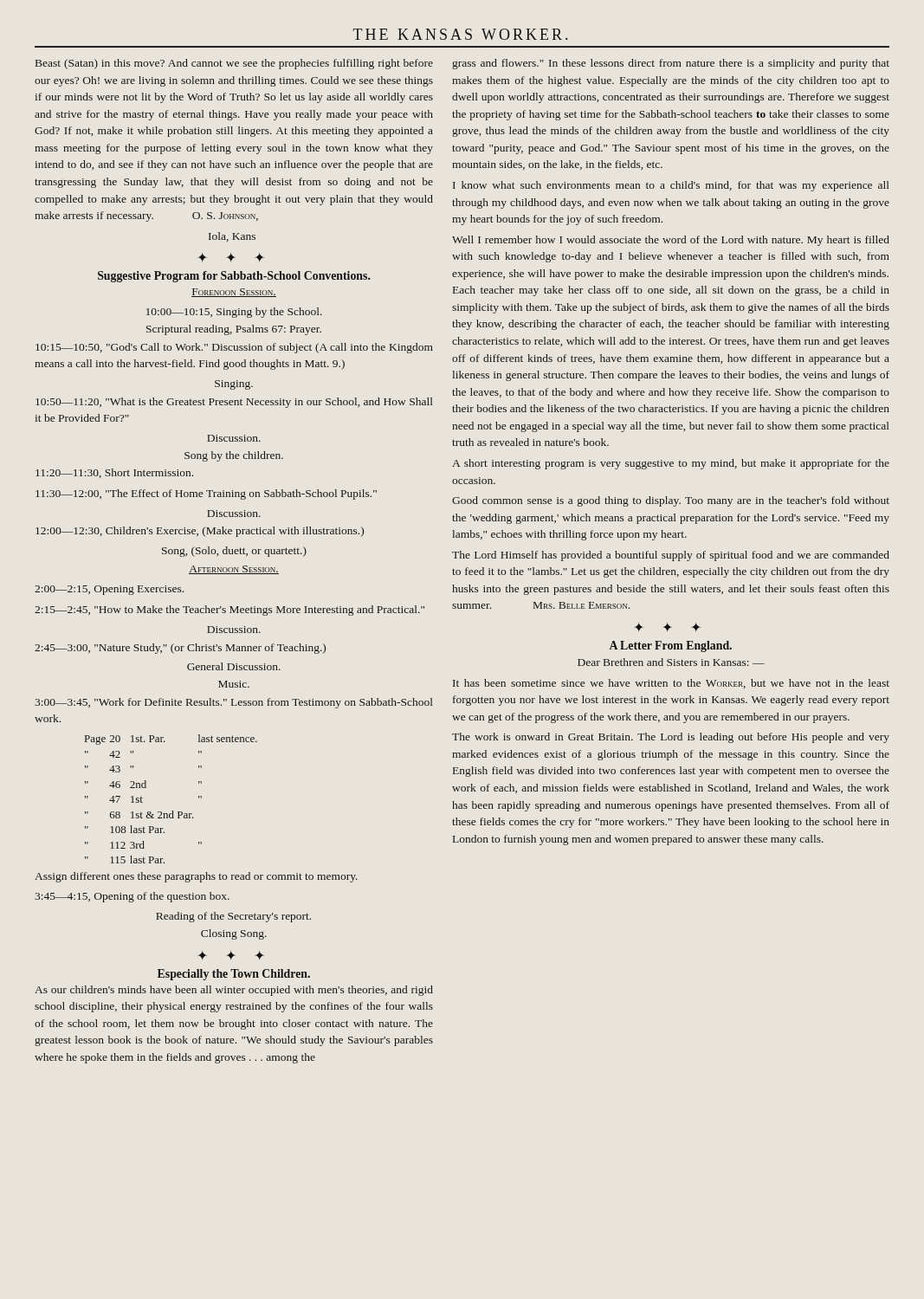Viewport: 924px width, 1299px height.
Task: Find the text block with the text "The work is onward"
Action: click(x=671, y=788)
